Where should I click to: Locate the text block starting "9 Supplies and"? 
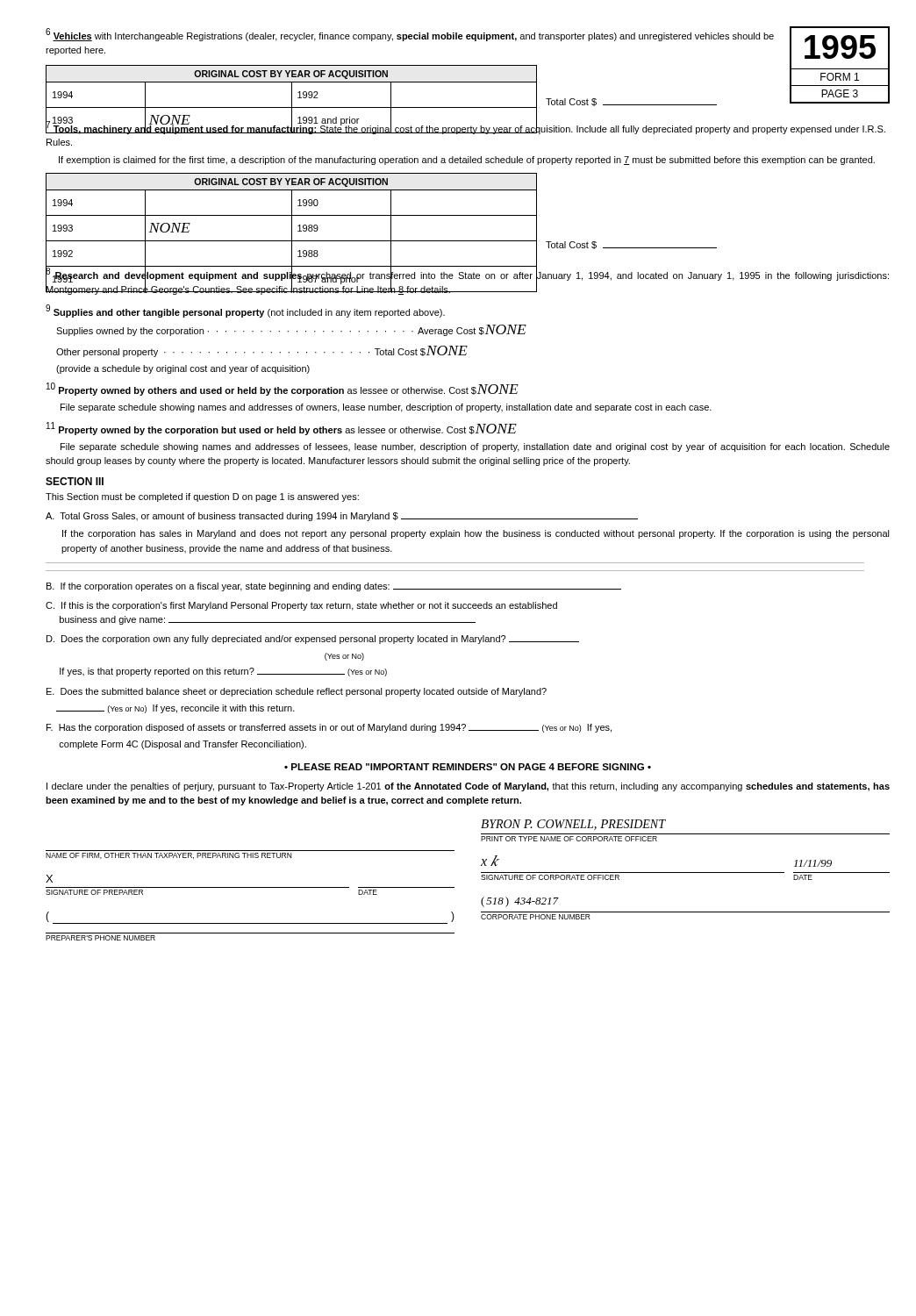tap(286, 338)
